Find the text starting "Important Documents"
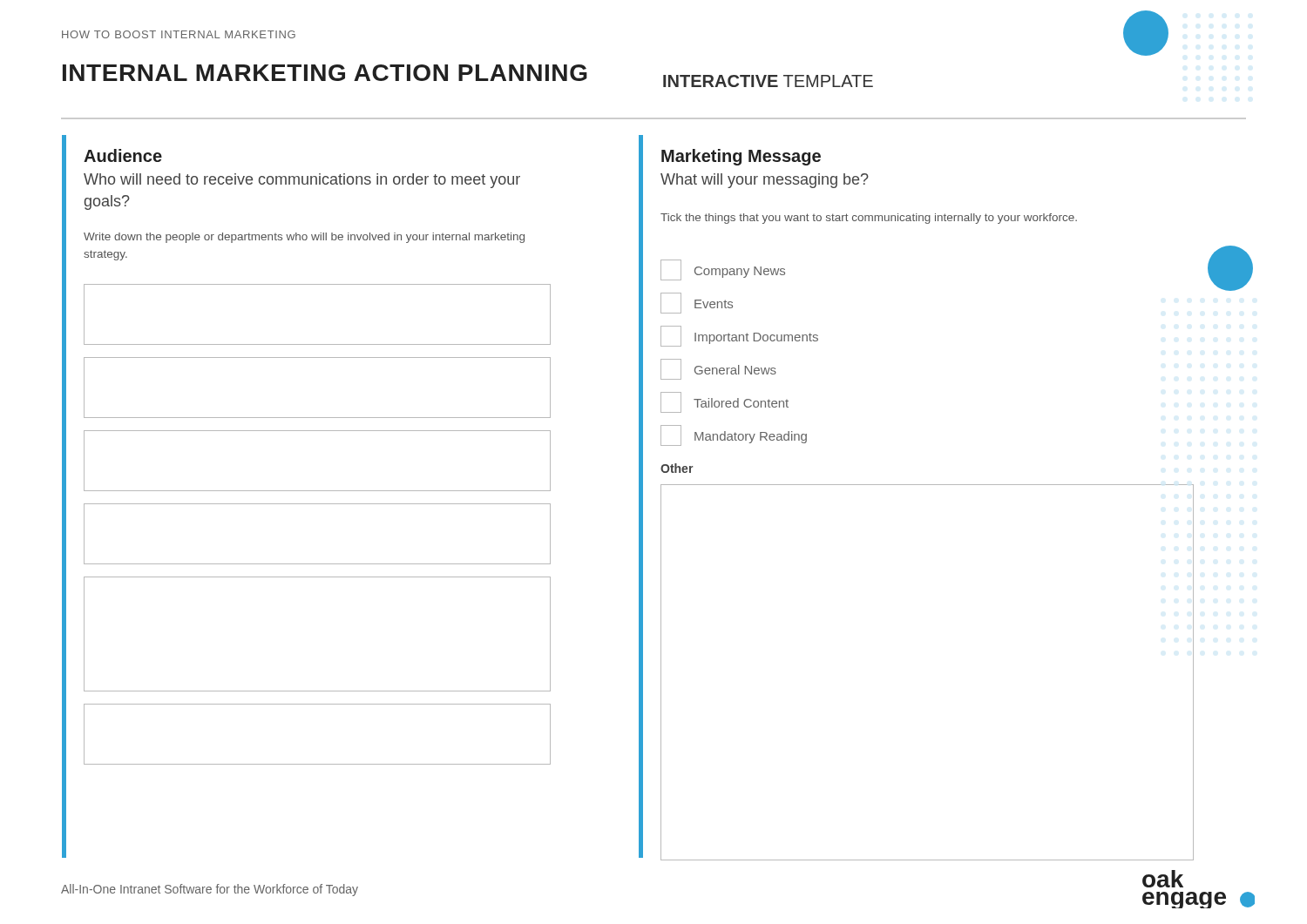The height and width of the screenshot is (924, 1307). point(740,336)
